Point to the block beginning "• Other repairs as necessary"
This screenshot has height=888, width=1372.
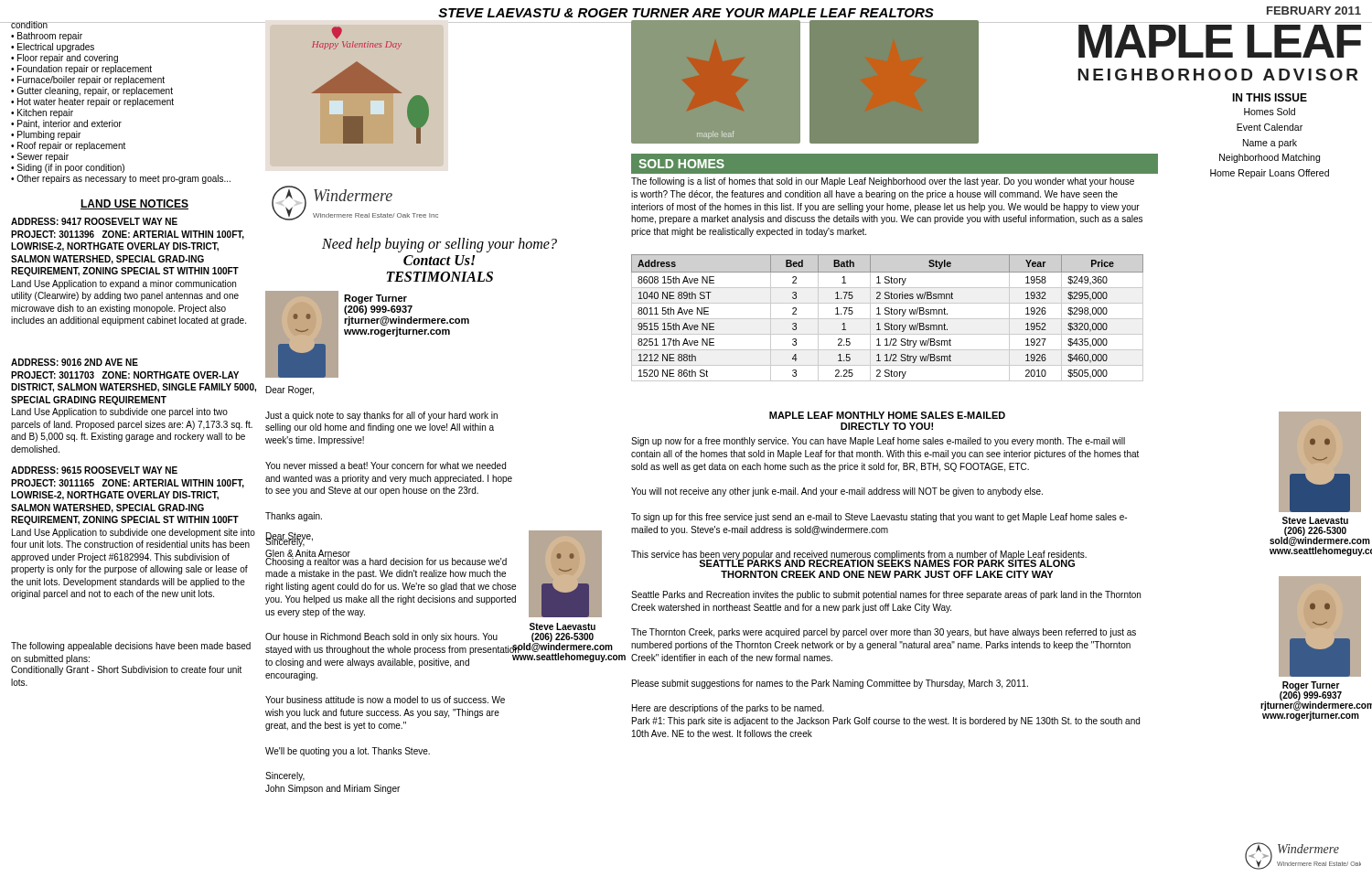[121, 179]
